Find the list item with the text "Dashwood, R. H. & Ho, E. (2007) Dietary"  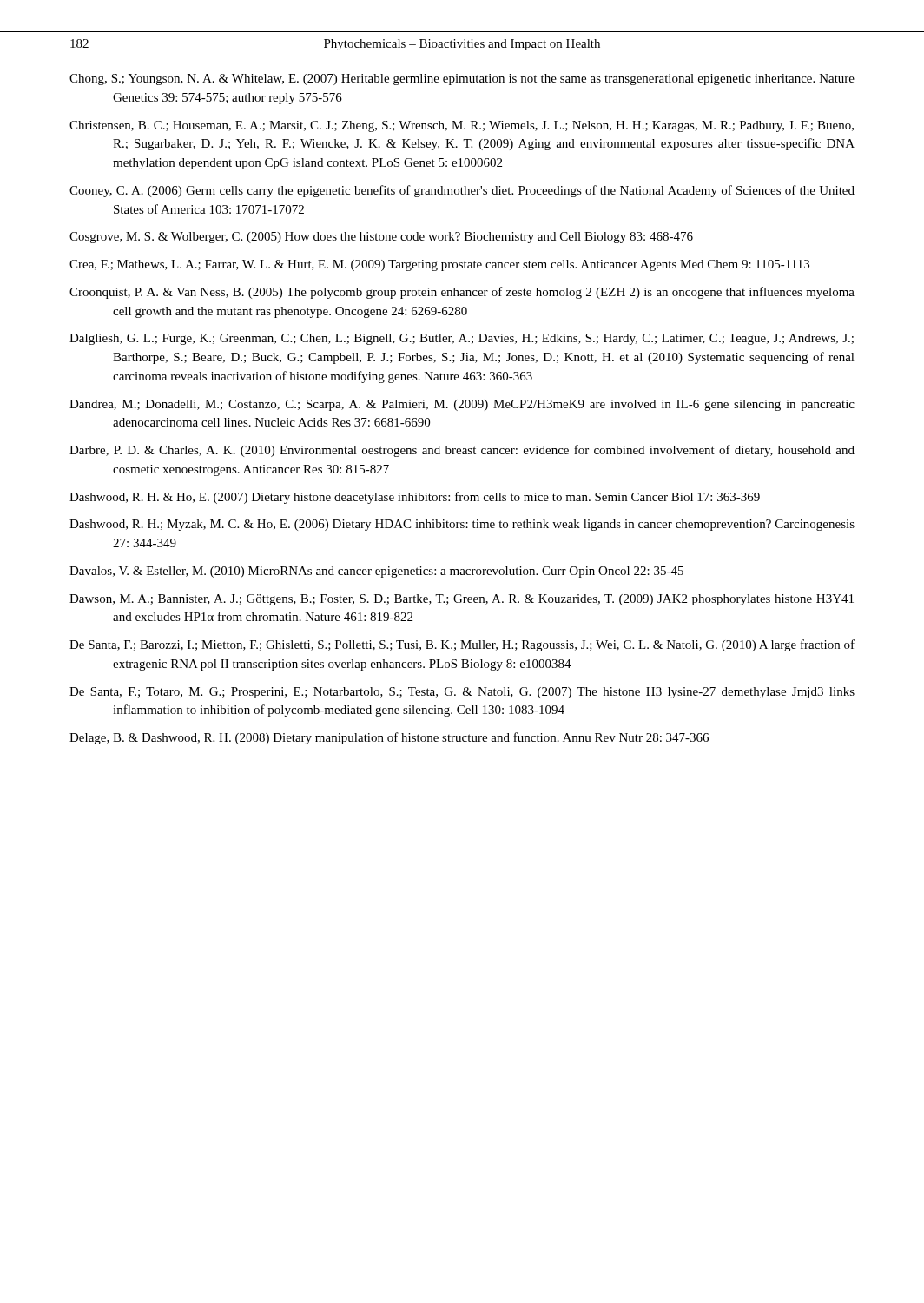[415, 496]
